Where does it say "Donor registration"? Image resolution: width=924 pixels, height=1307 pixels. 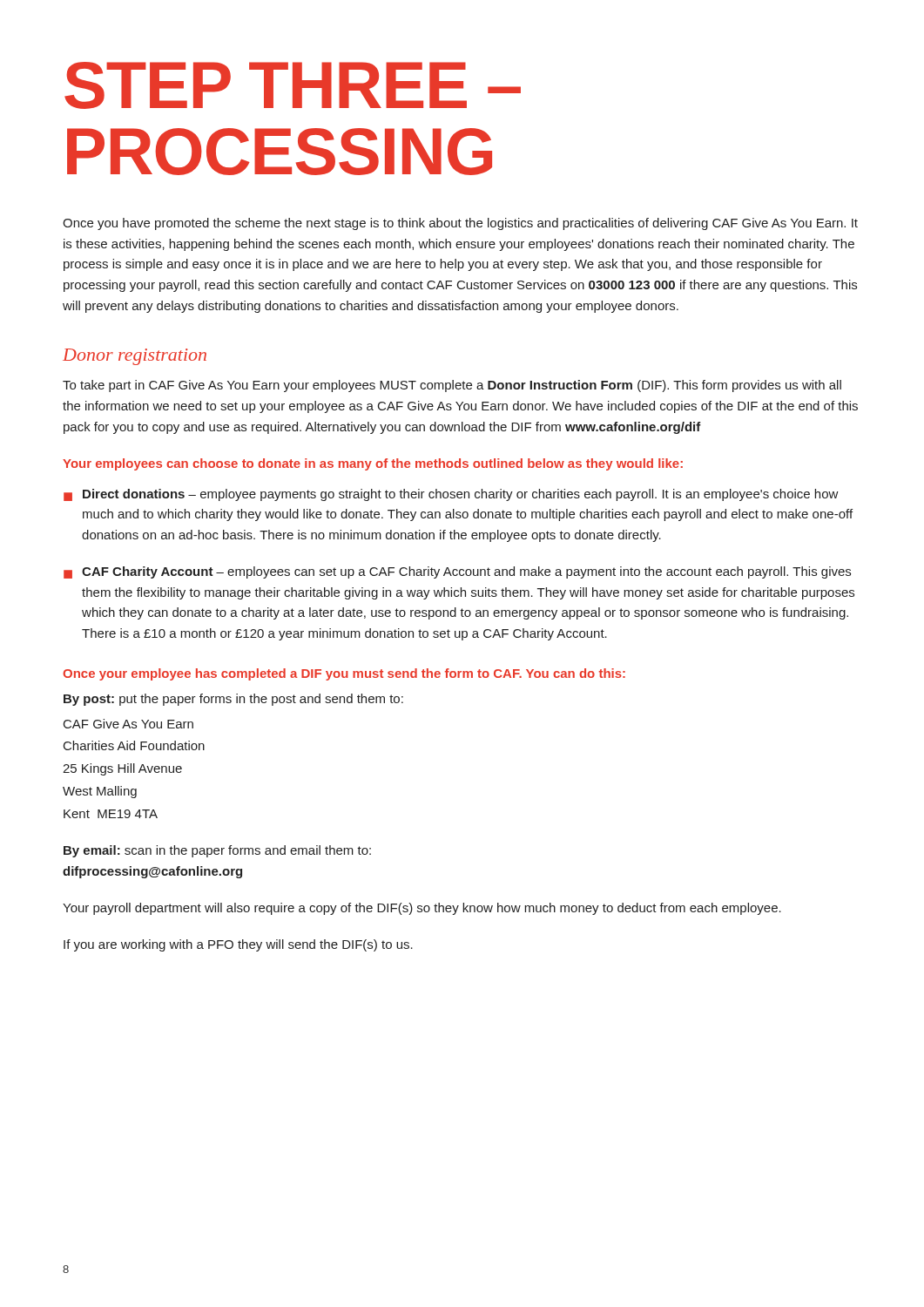coord(135,355)
